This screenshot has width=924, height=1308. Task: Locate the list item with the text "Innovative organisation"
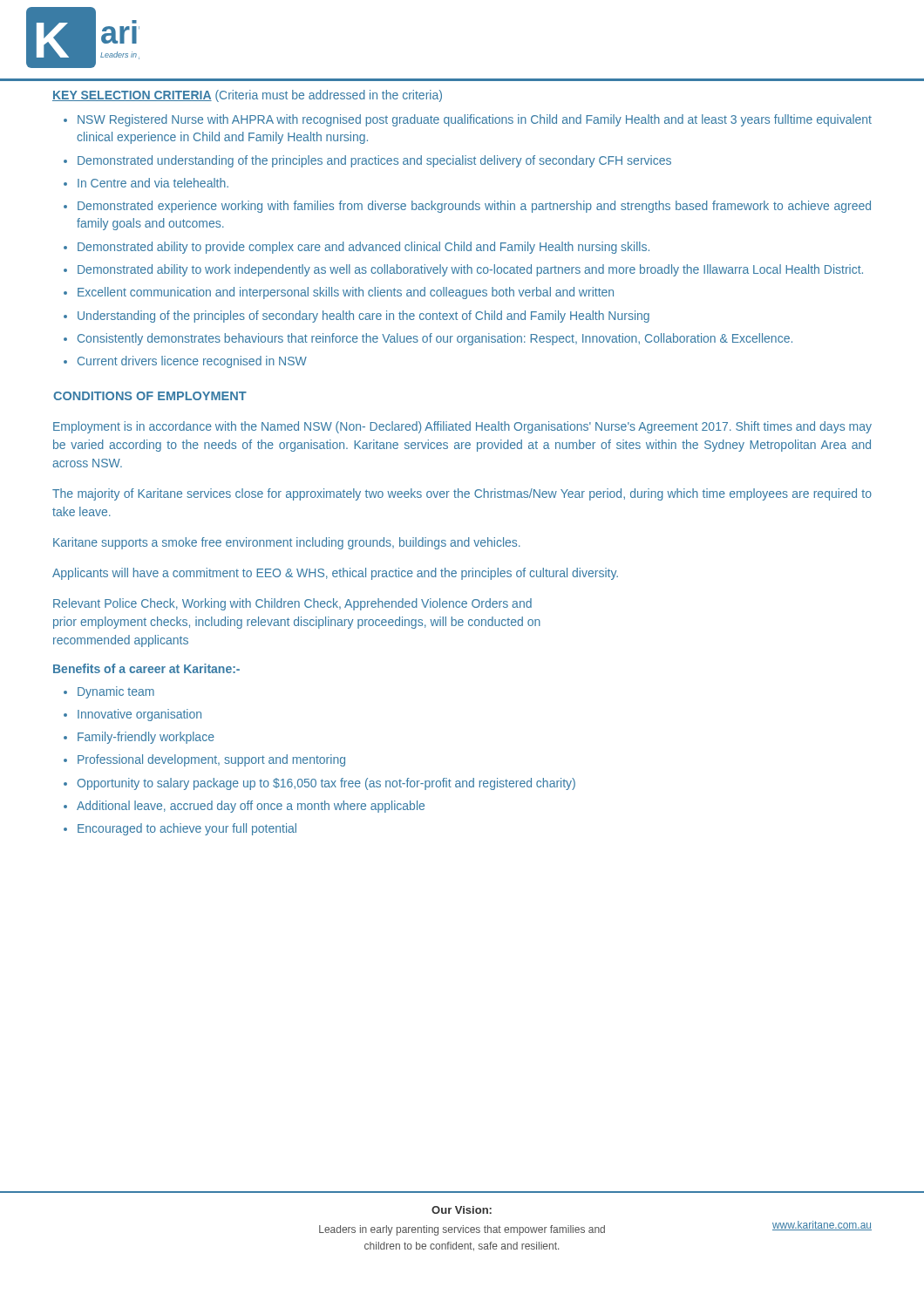(x=139, y=714)
